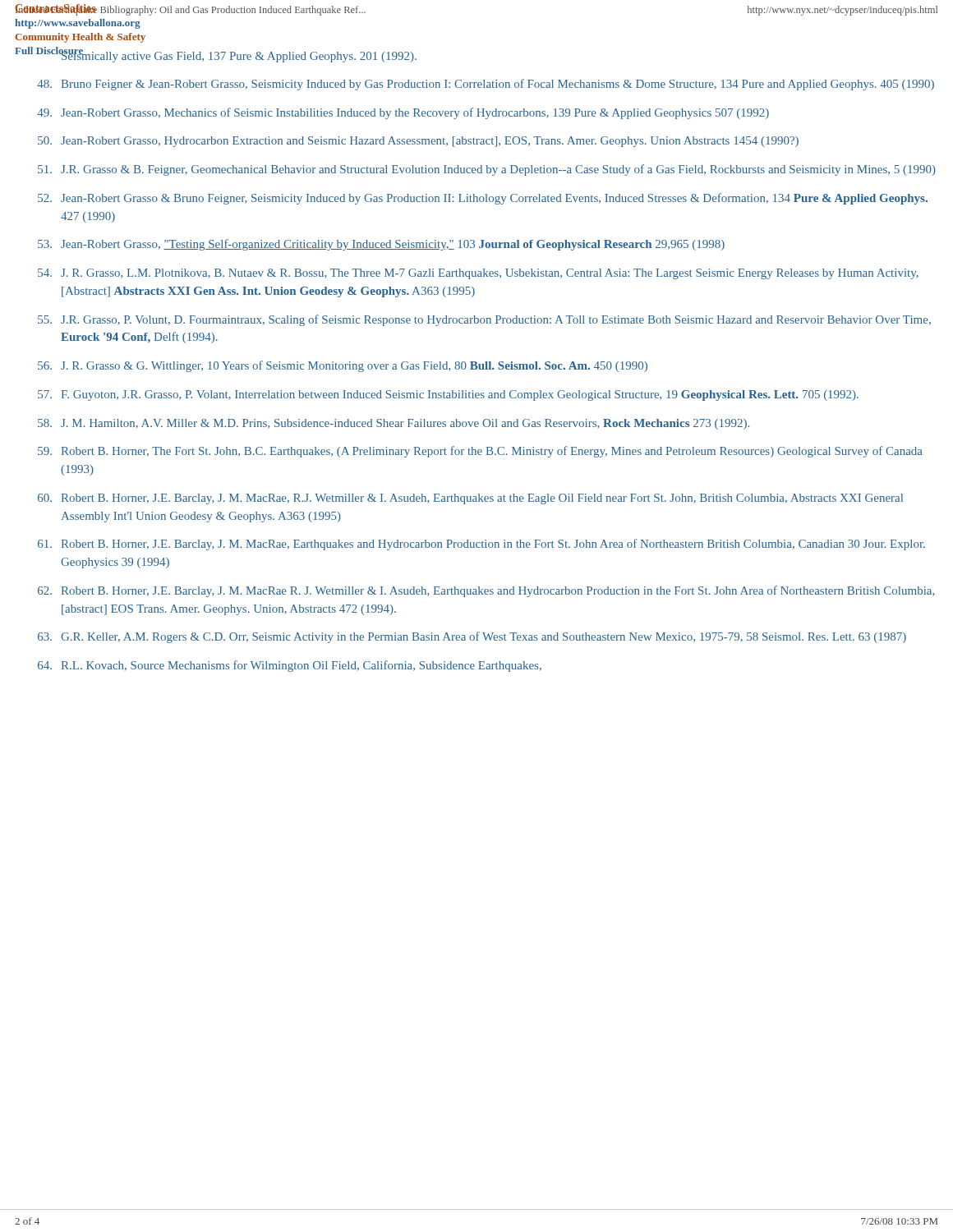
Task: Select the list item with the text "52. Jean-Robert Grasso"
Action: coord(476,207)
